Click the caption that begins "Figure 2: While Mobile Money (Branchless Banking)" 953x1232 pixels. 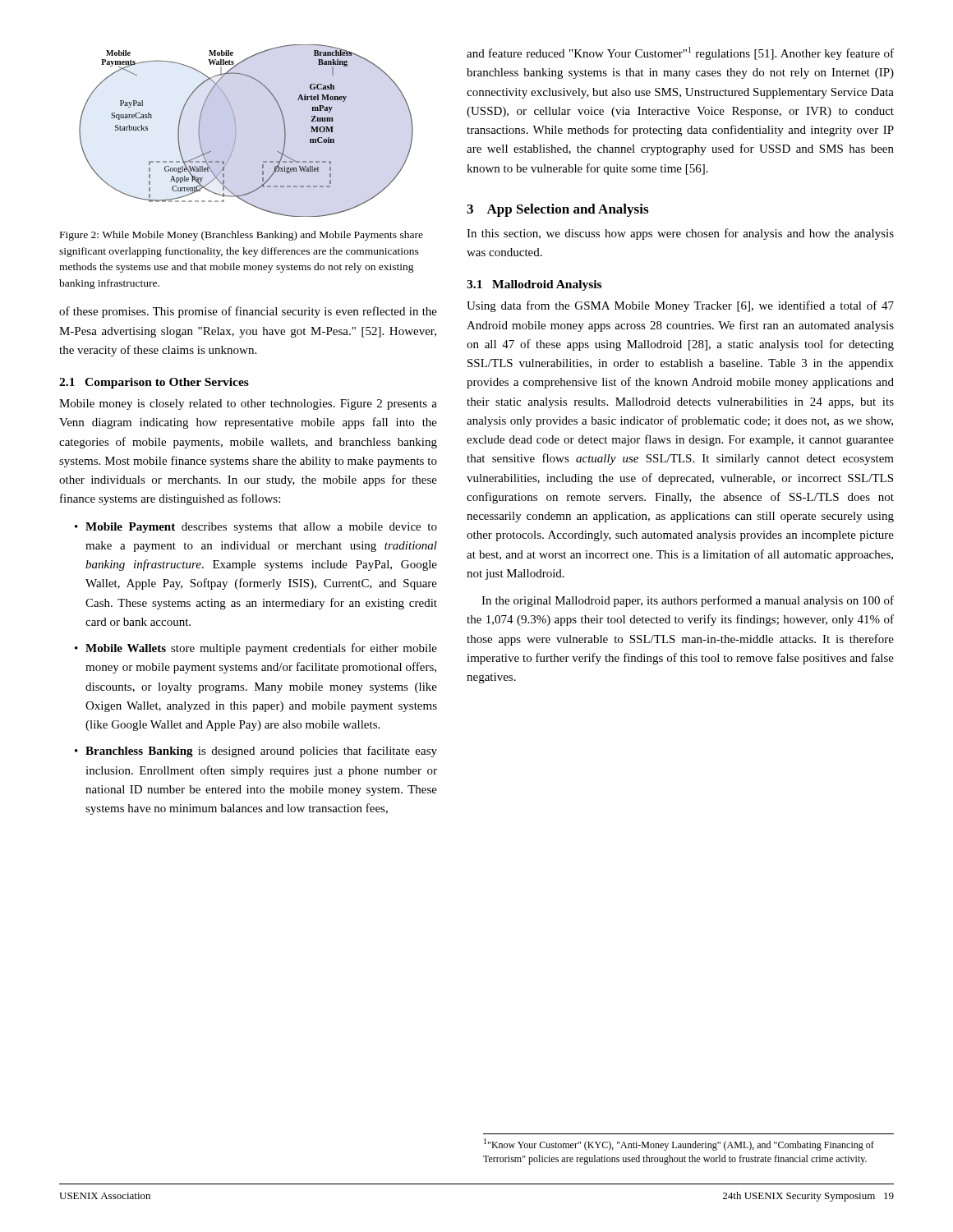point(241,259)
